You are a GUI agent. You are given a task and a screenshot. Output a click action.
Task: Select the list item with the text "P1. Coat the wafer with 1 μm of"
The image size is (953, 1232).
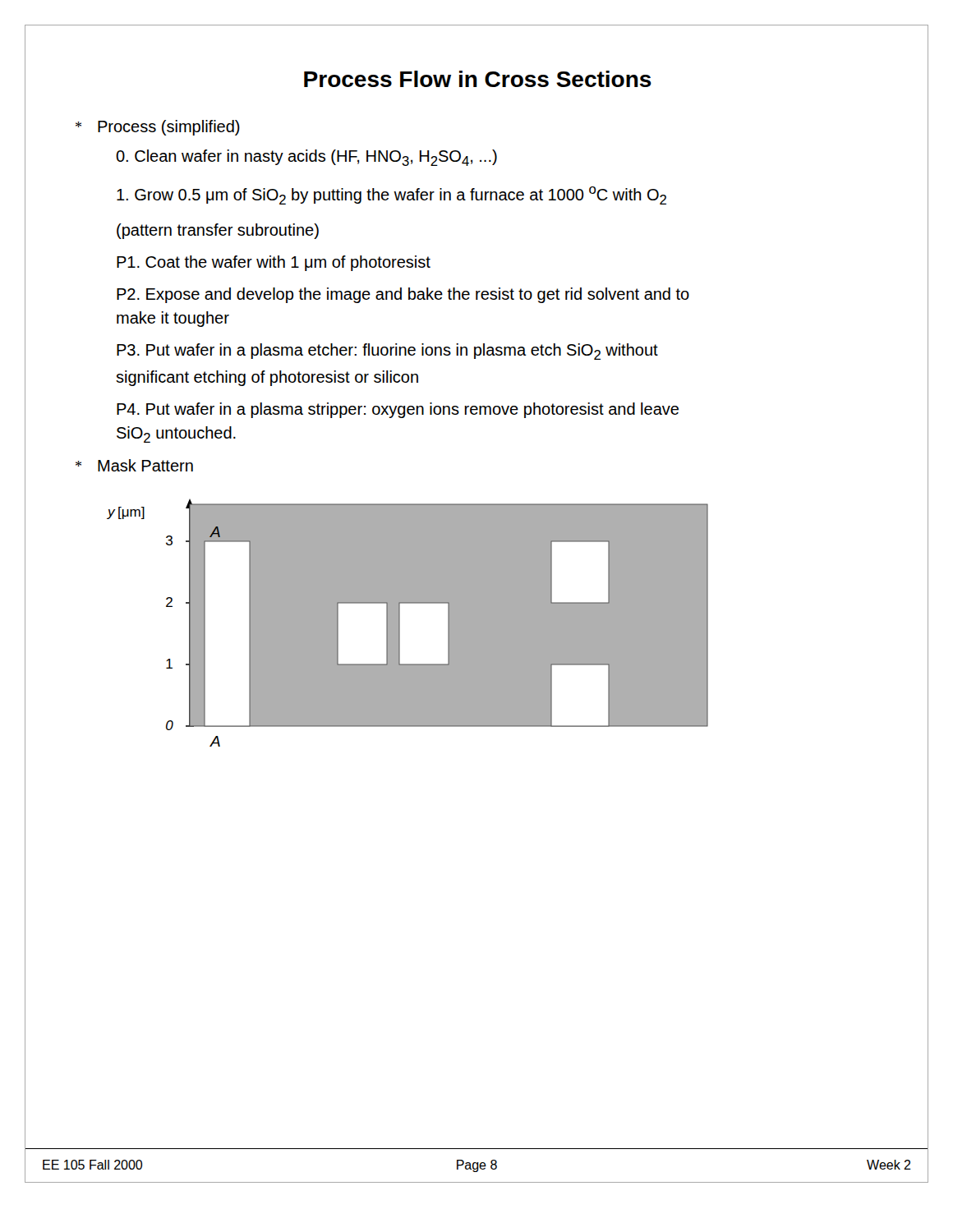(x=273, y=262)
